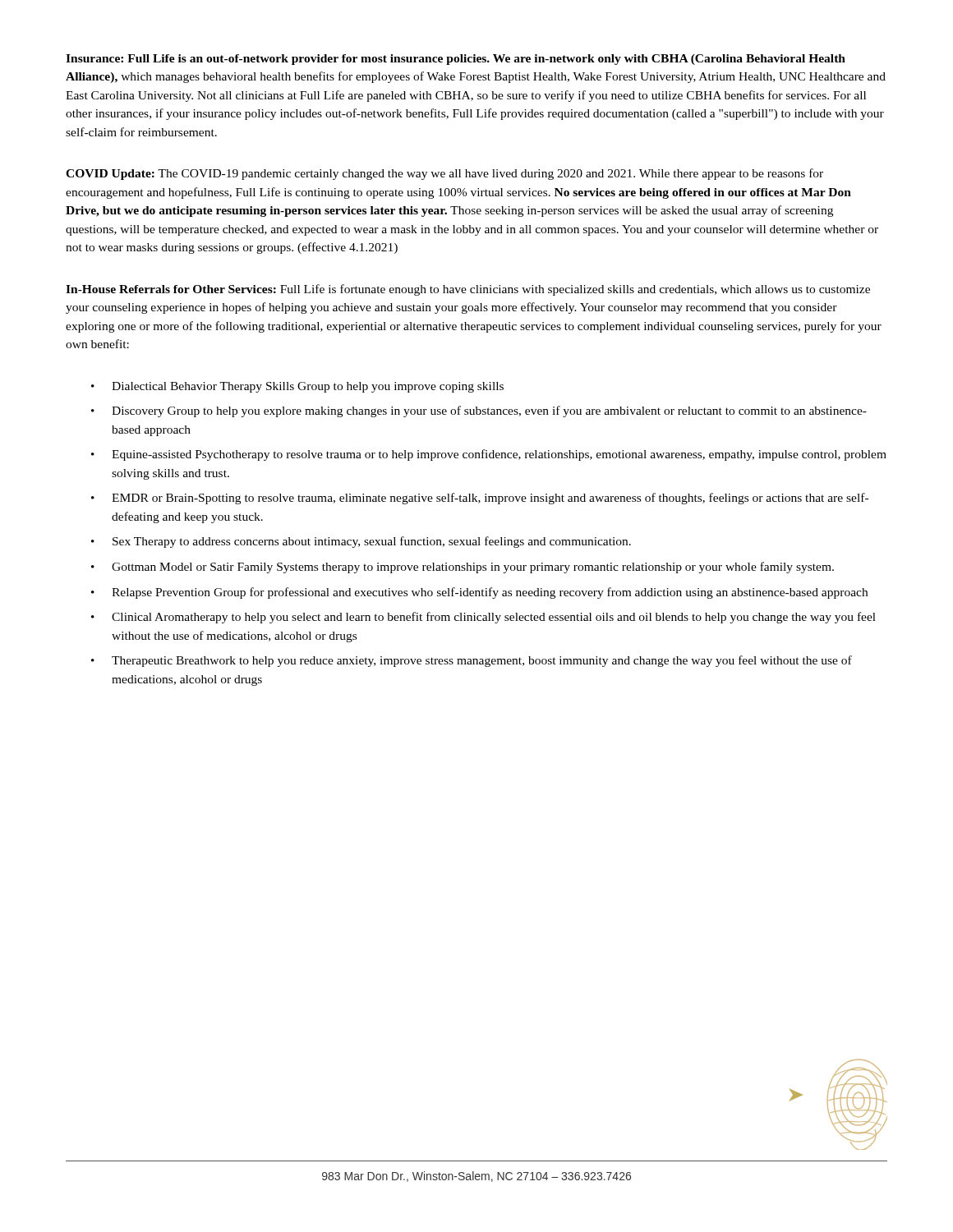953x1232 pixels.
Task: Navigate to the element starting "COVID Update: The COVID-19 pandemic certainly changed the"
Action: click(472, 210)
